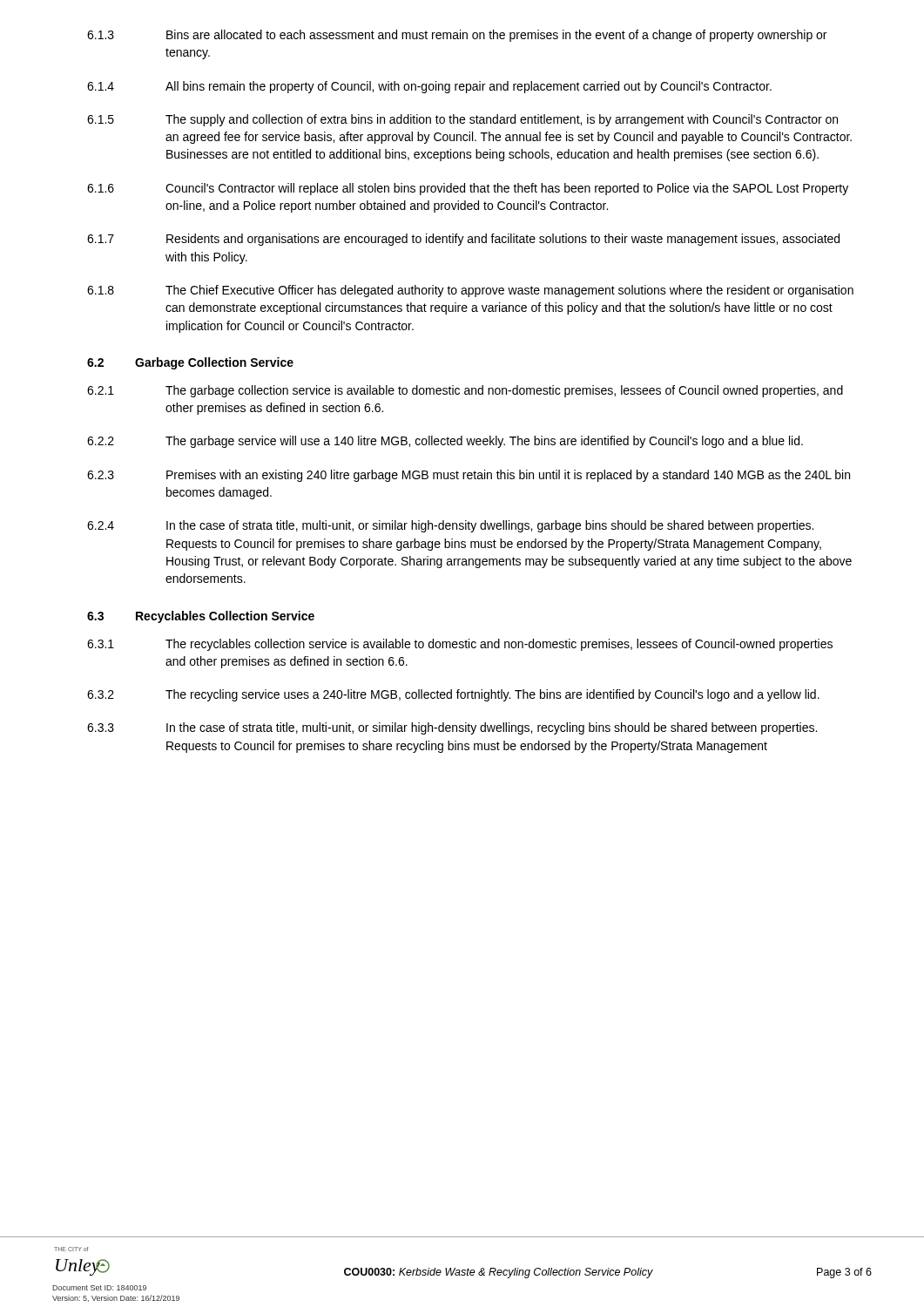Where is the passage that starts "6.1.8 The Chief Executive Officer has delegated authority"?

[x=471, y=308]
